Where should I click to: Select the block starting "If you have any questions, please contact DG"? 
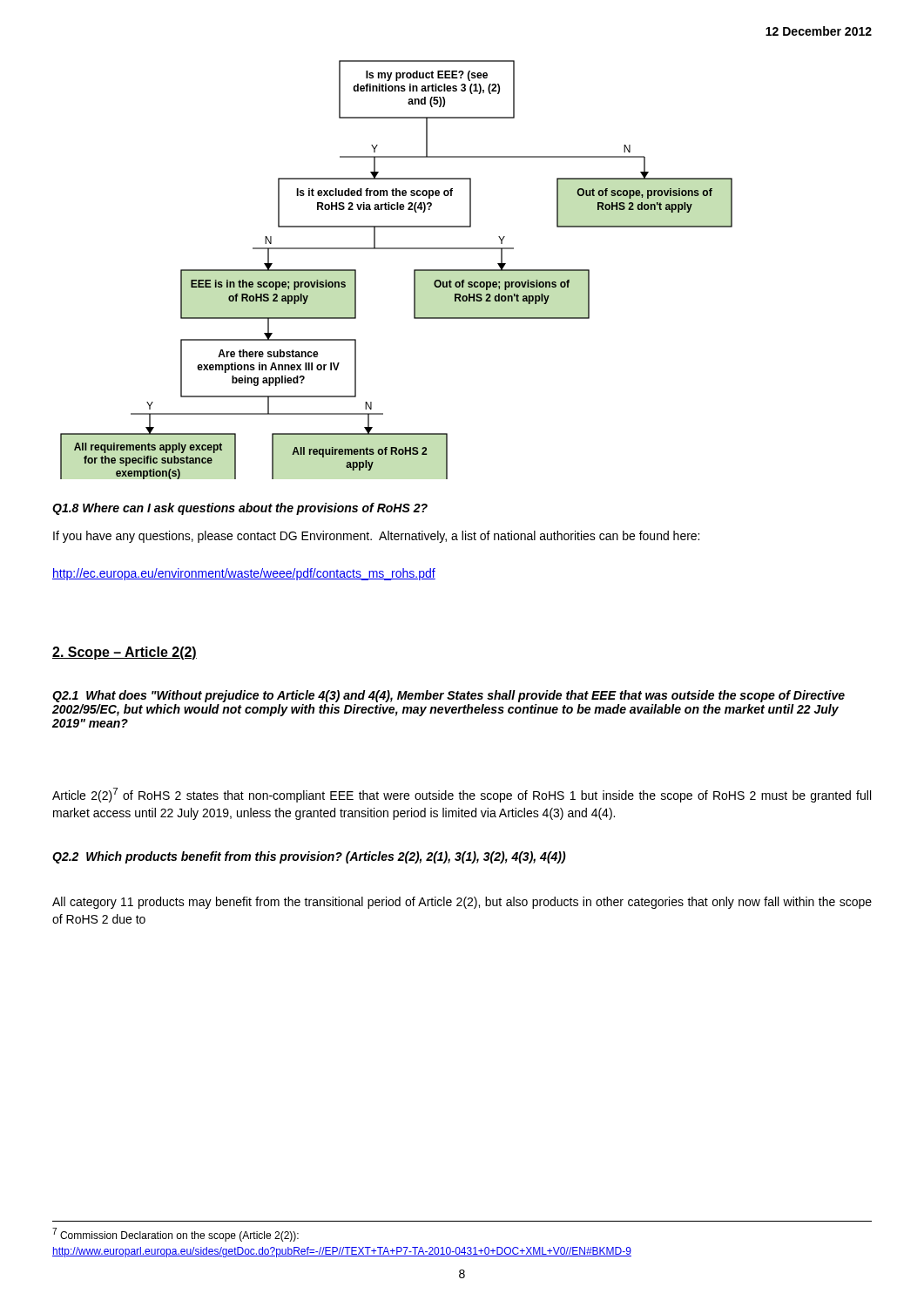pos(376,536)
